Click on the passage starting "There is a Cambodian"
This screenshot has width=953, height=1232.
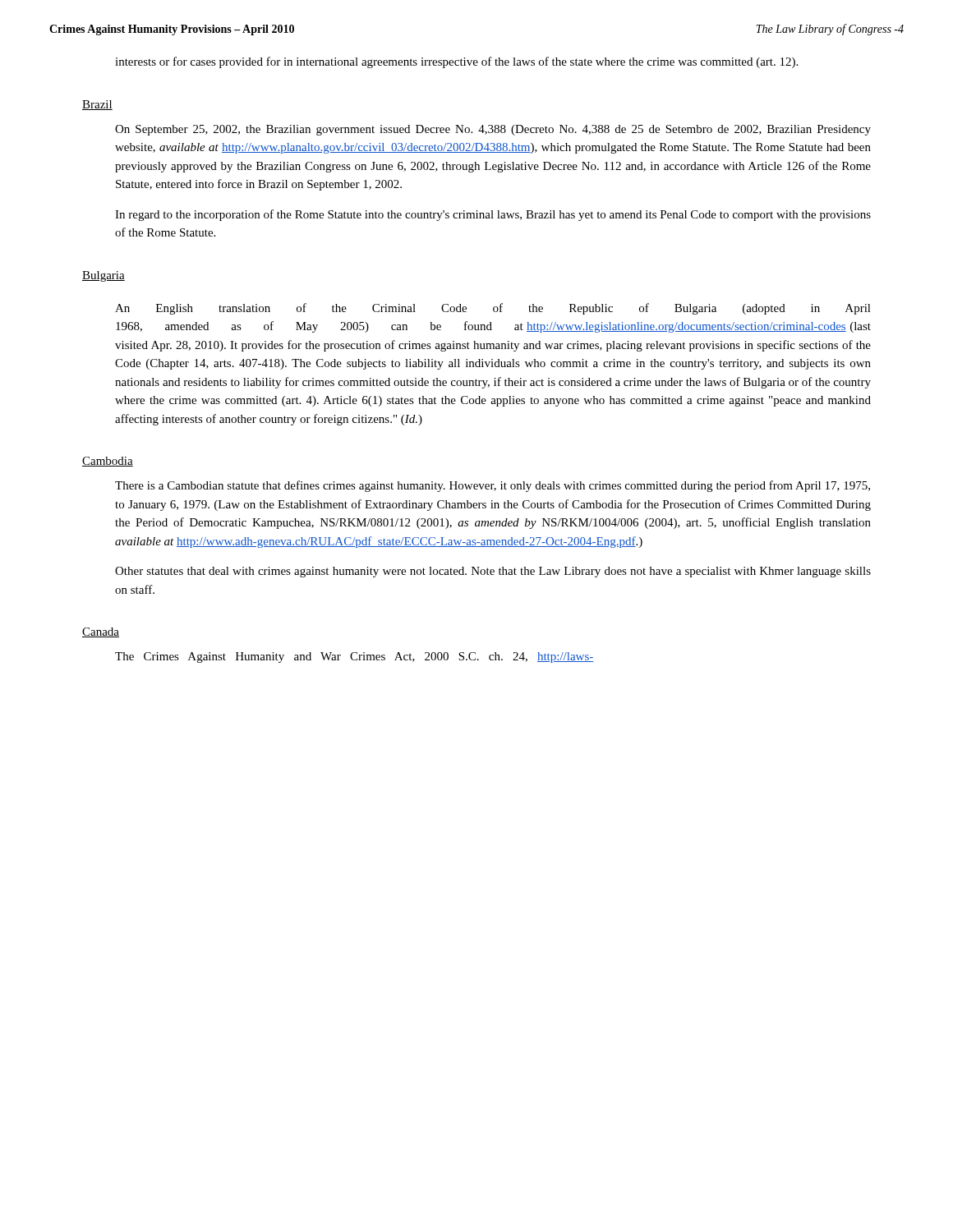493,513
